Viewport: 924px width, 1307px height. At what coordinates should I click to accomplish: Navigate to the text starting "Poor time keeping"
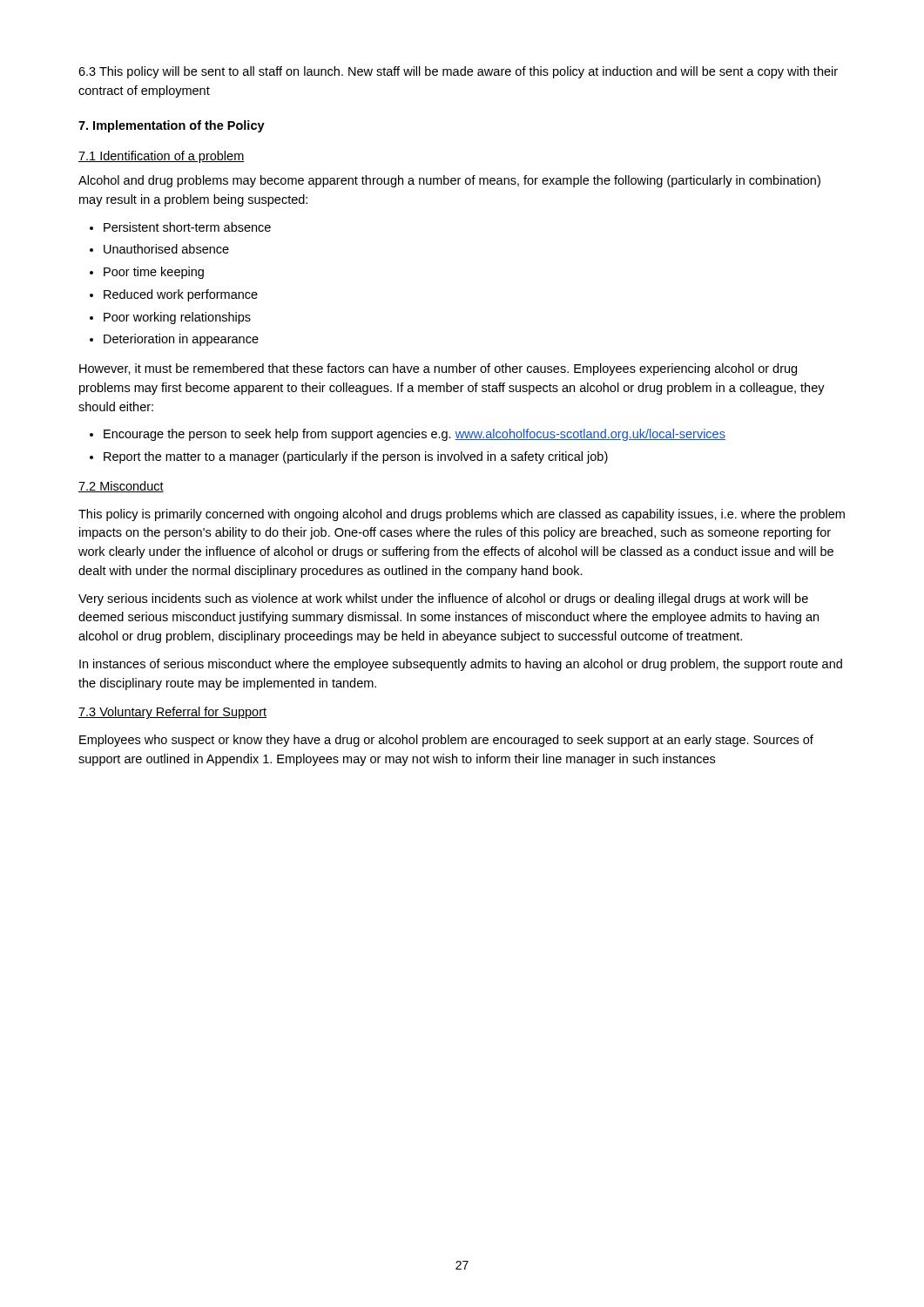[154, 272]
